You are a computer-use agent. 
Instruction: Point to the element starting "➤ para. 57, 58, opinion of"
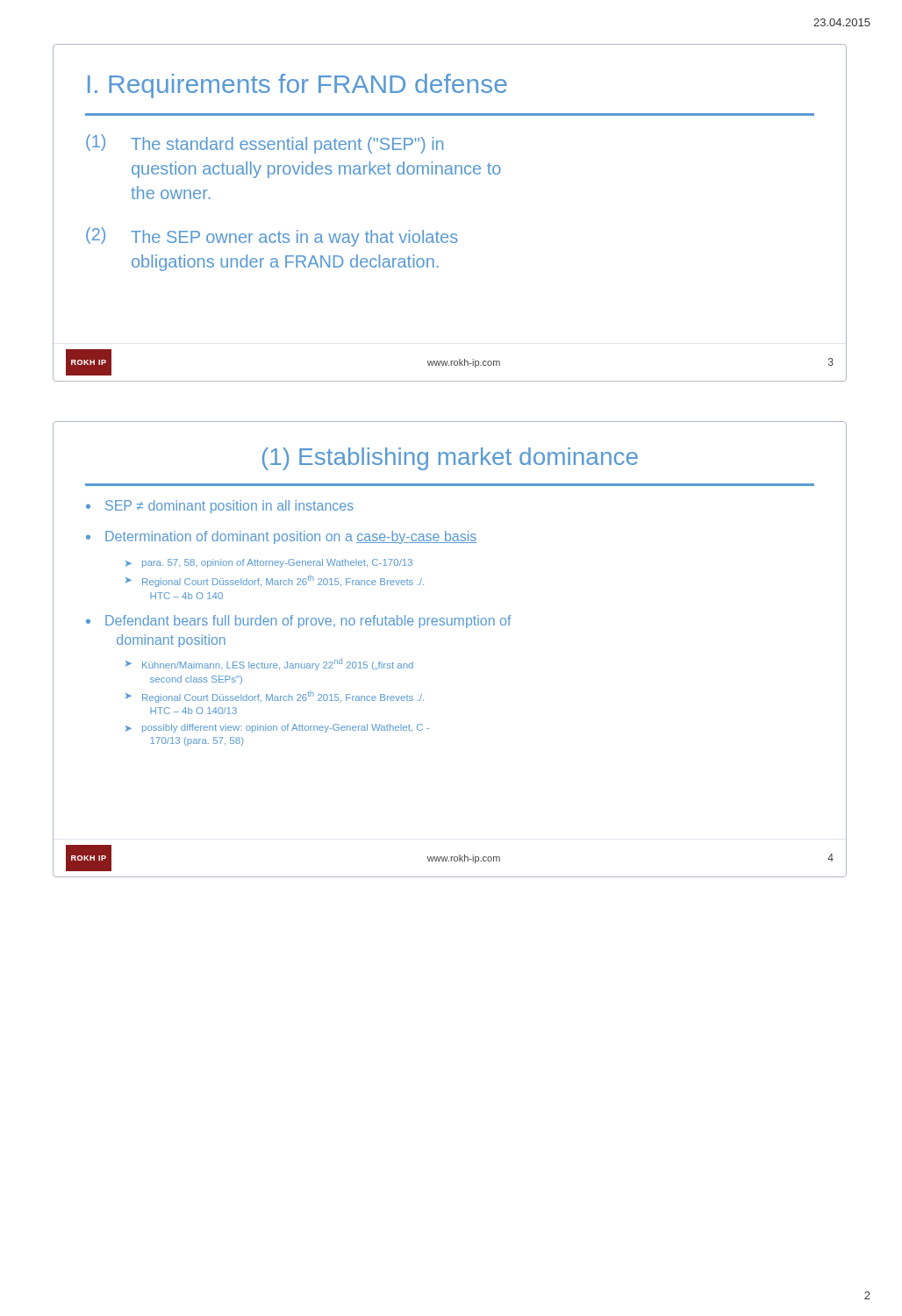pos(268,563)
